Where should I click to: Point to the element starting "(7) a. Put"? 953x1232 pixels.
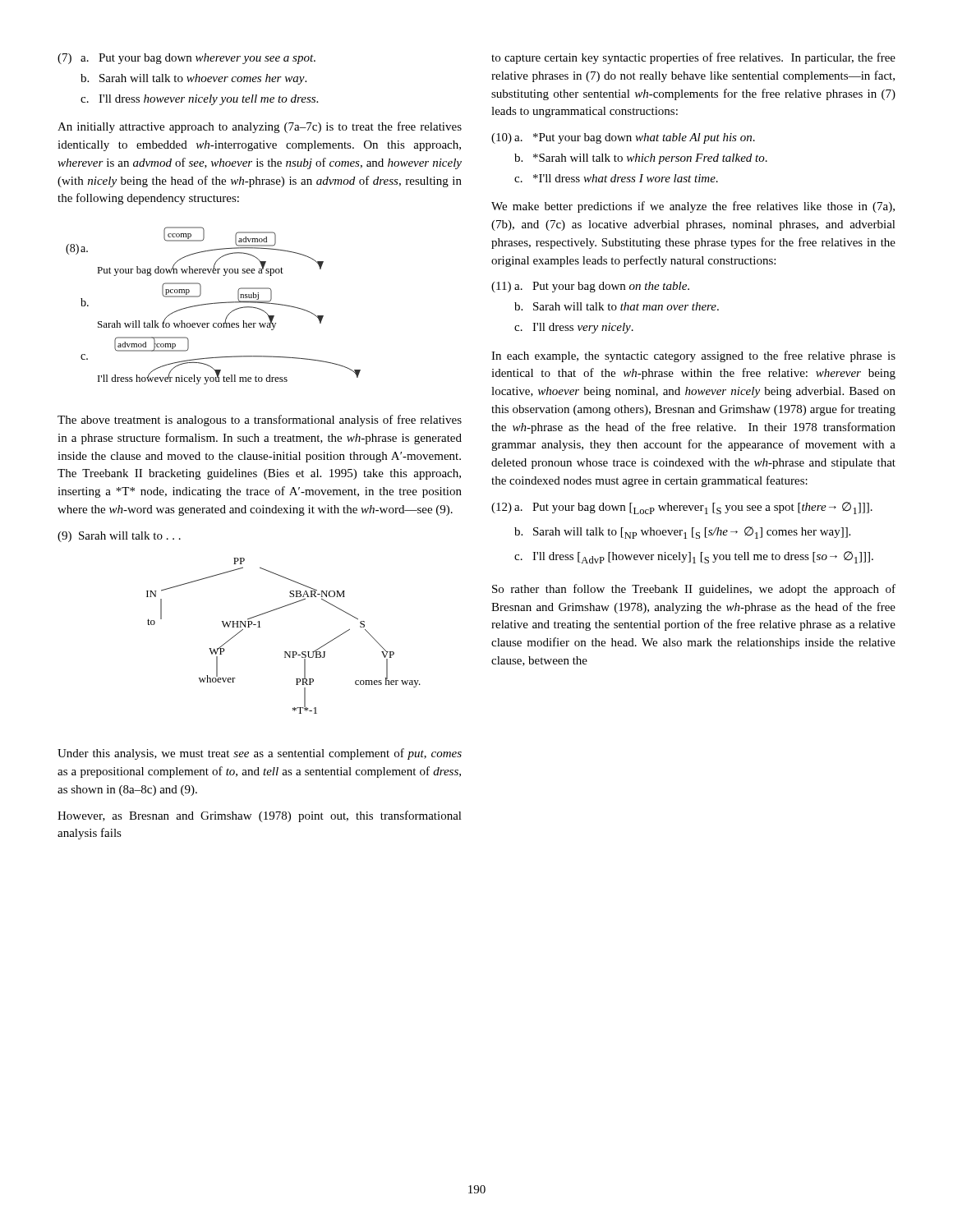(260, 80)
